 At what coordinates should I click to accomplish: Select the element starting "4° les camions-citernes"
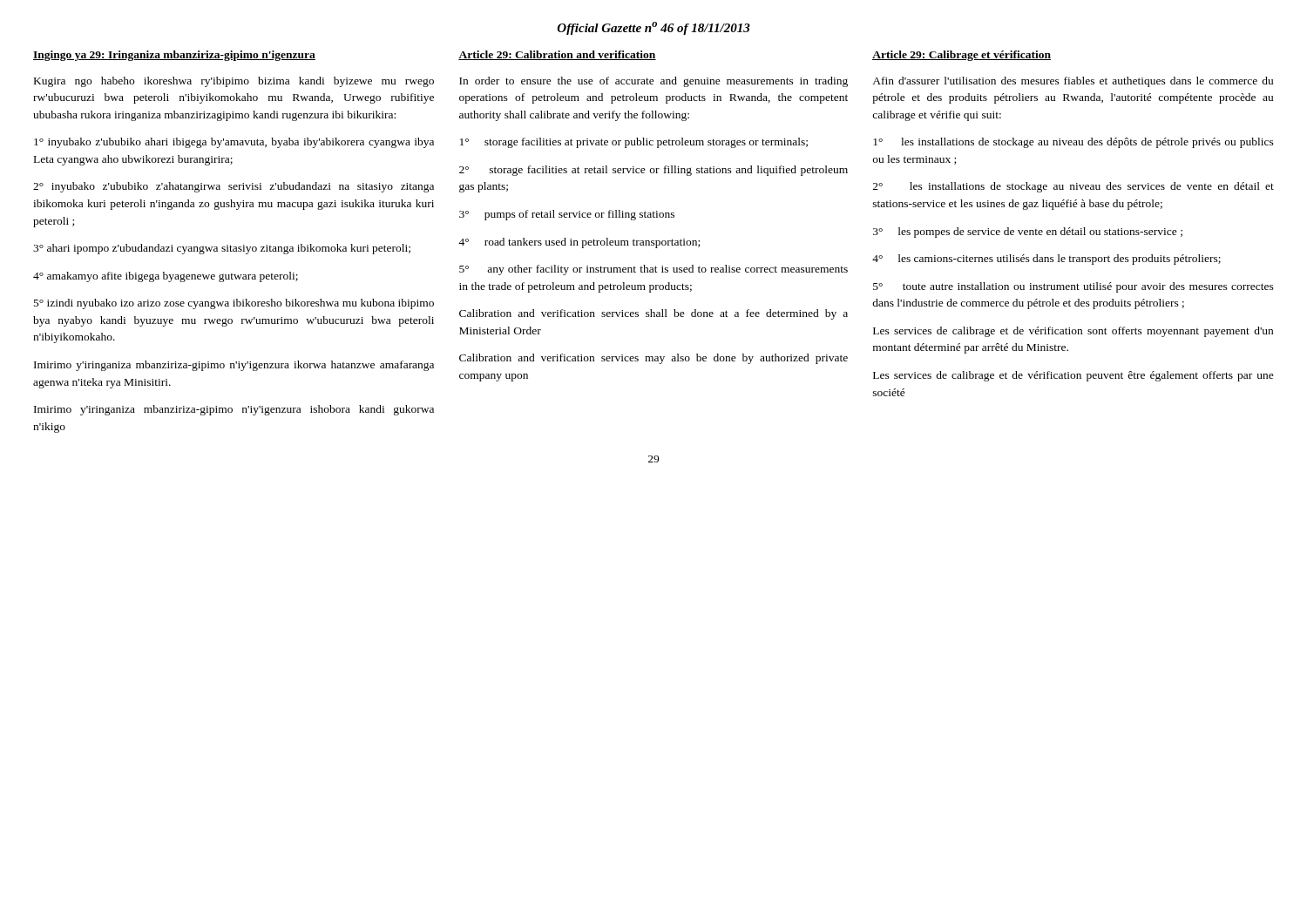(1047, 258)
